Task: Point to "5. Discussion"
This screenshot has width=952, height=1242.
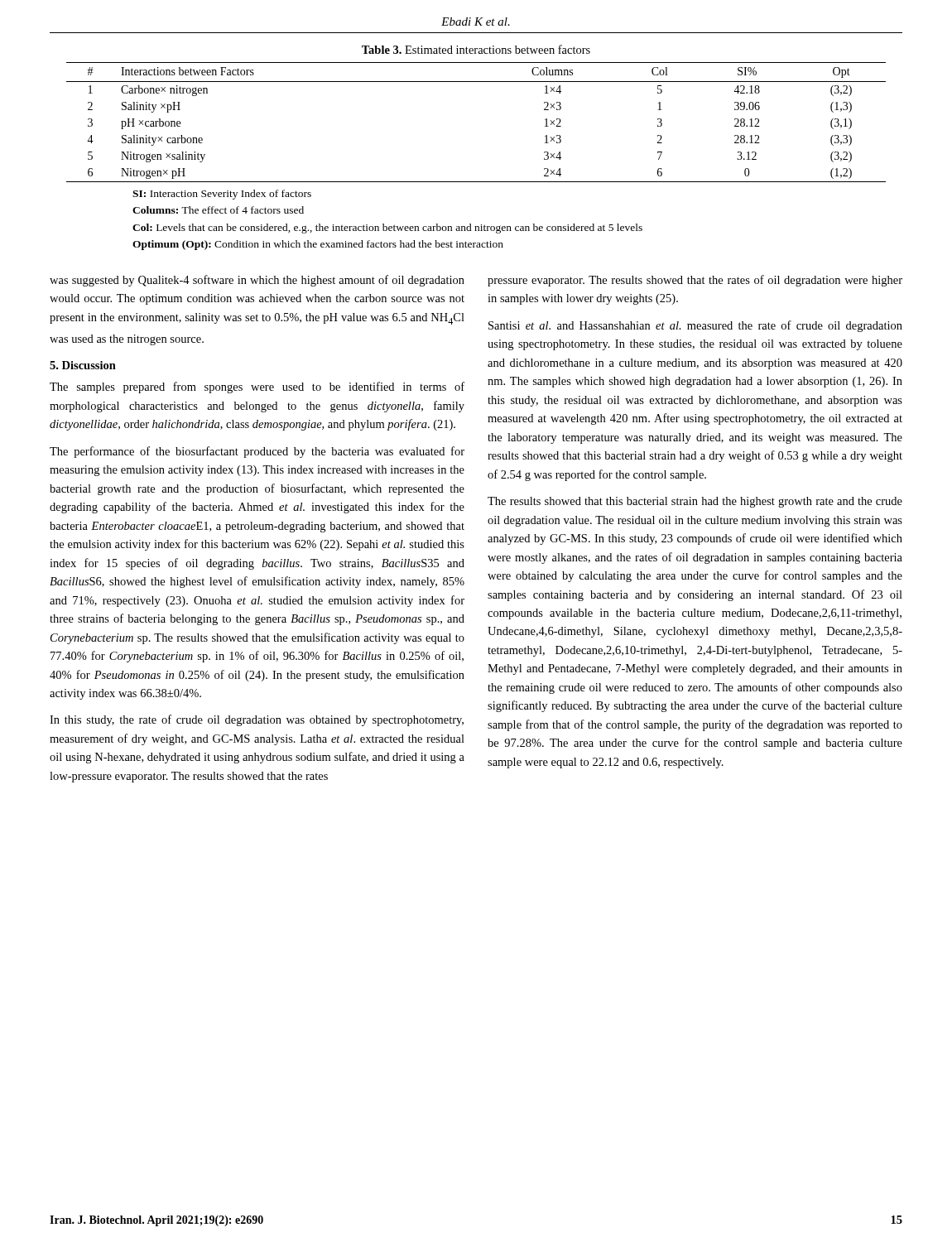Action: pyautogui.click(x=83, y=365)
